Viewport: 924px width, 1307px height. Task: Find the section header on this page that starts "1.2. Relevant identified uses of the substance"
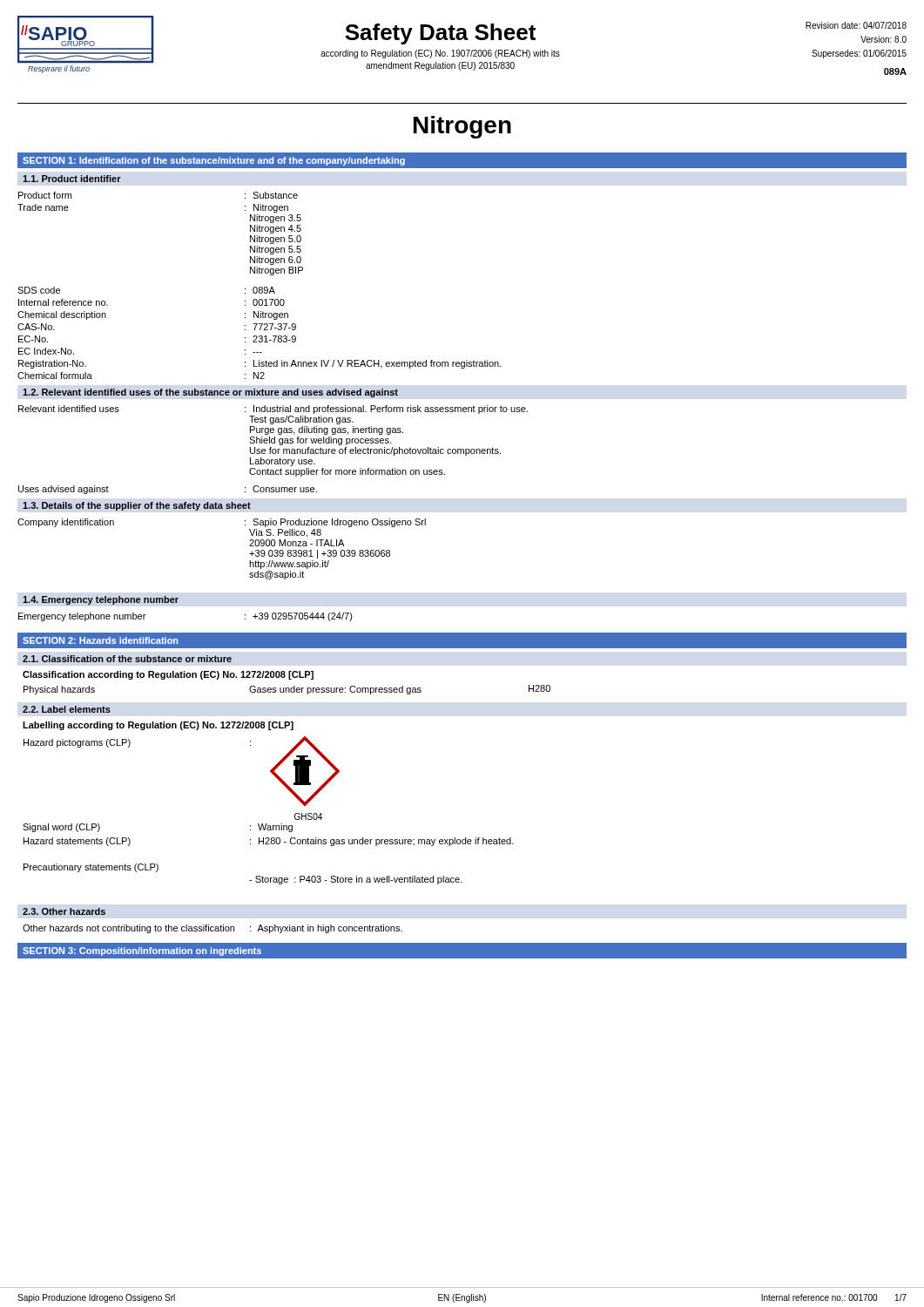[210, 392]
